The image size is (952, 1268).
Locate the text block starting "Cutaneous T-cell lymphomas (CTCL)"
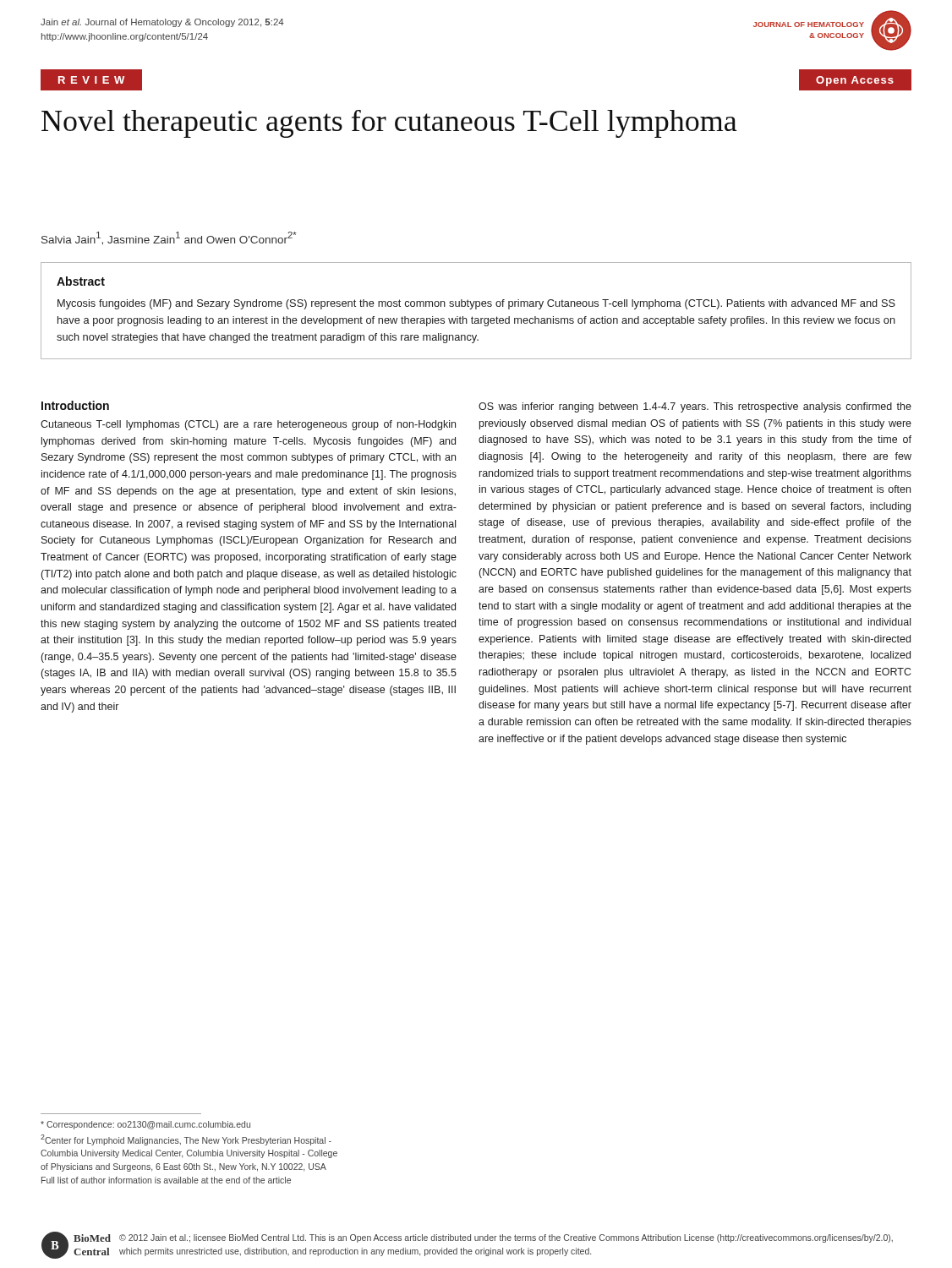coord(249,565)
